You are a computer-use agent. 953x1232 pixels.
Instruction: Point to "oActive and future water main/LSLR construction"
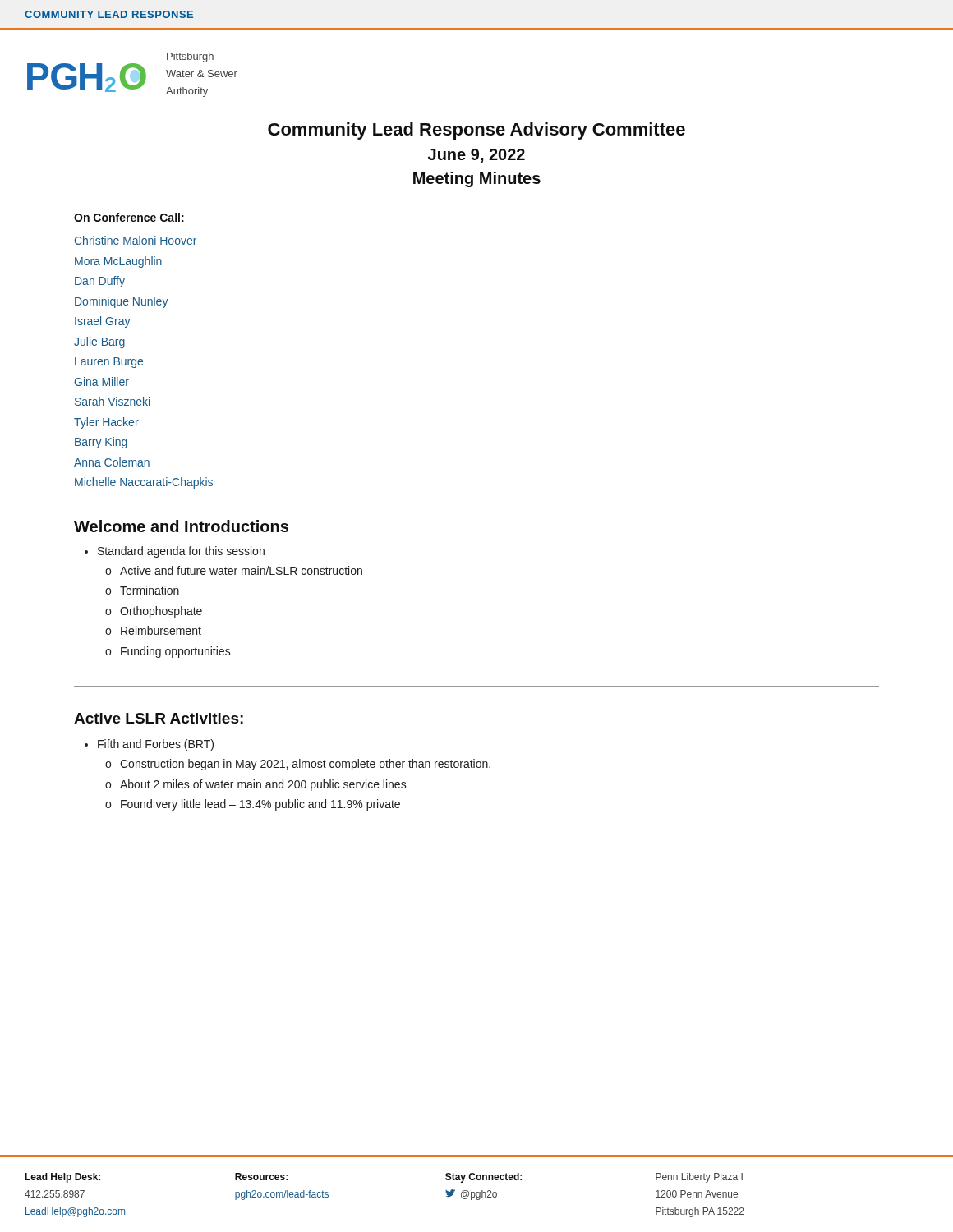point(241,571)
